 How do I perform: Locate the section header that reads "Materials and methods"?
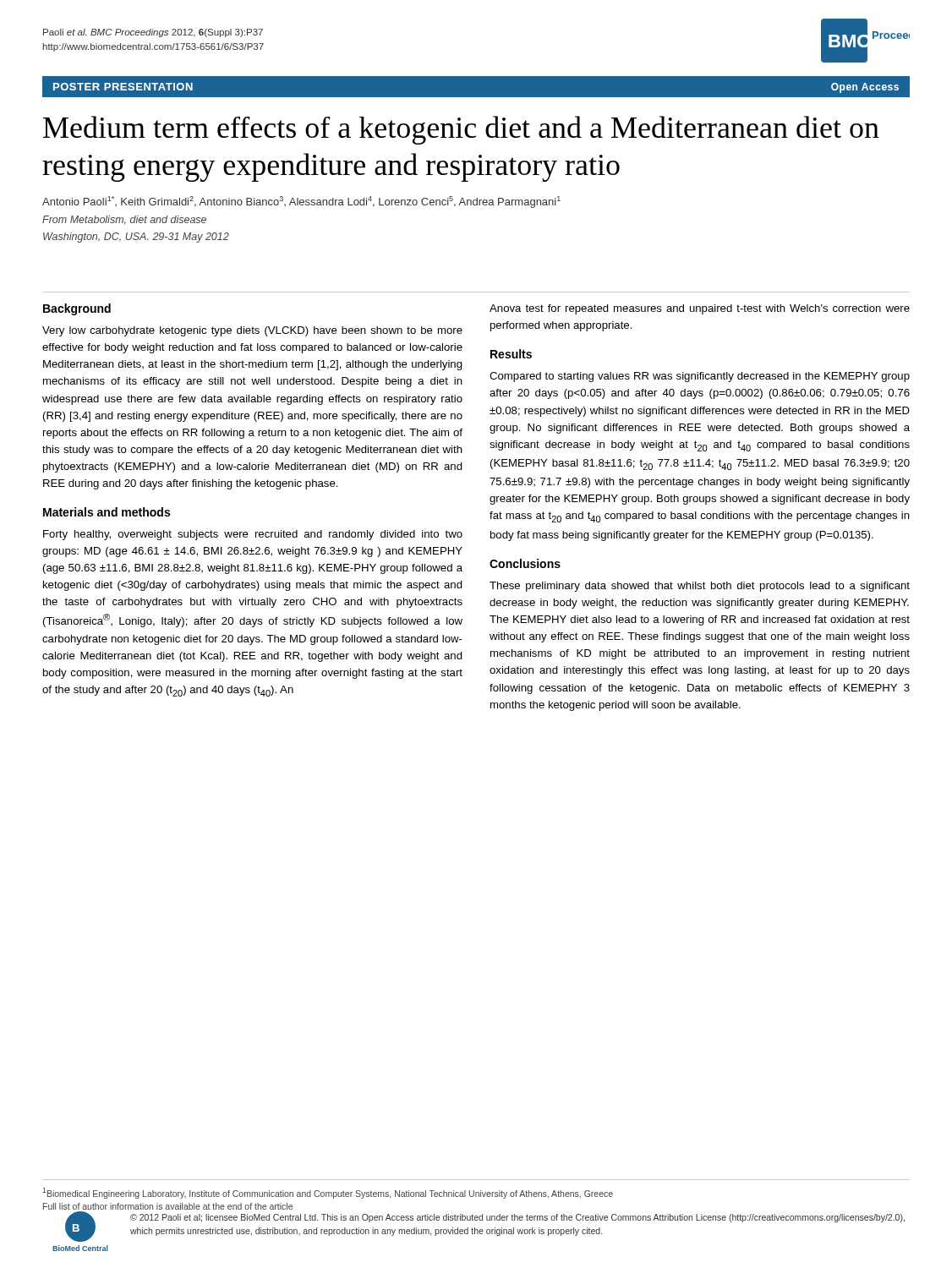pyautogui.click(x=106, y=512)
